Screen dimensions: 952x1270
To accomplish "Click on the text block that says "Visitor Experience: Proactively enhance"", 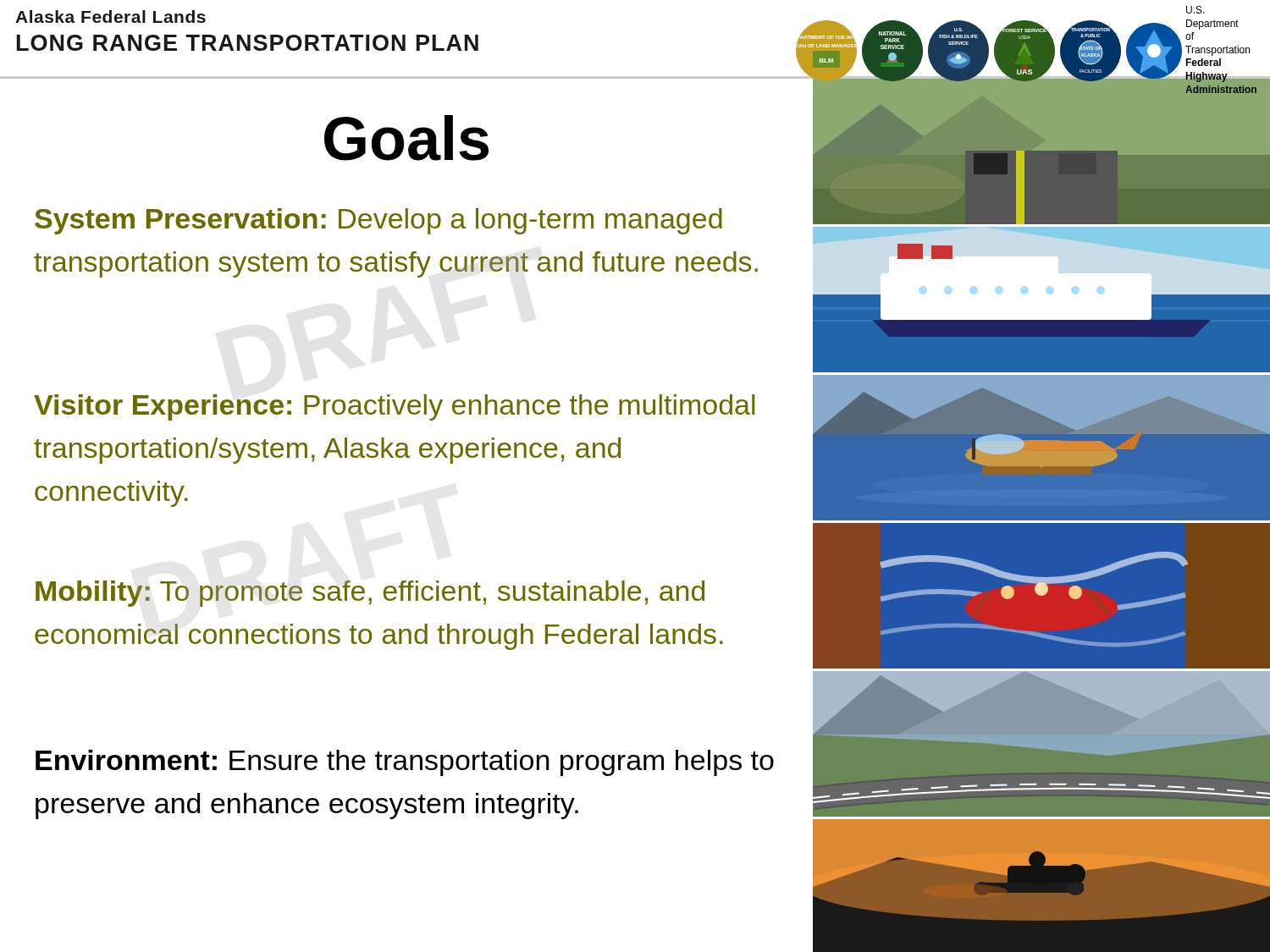I will pyautogui.click(x=395, y=448).
